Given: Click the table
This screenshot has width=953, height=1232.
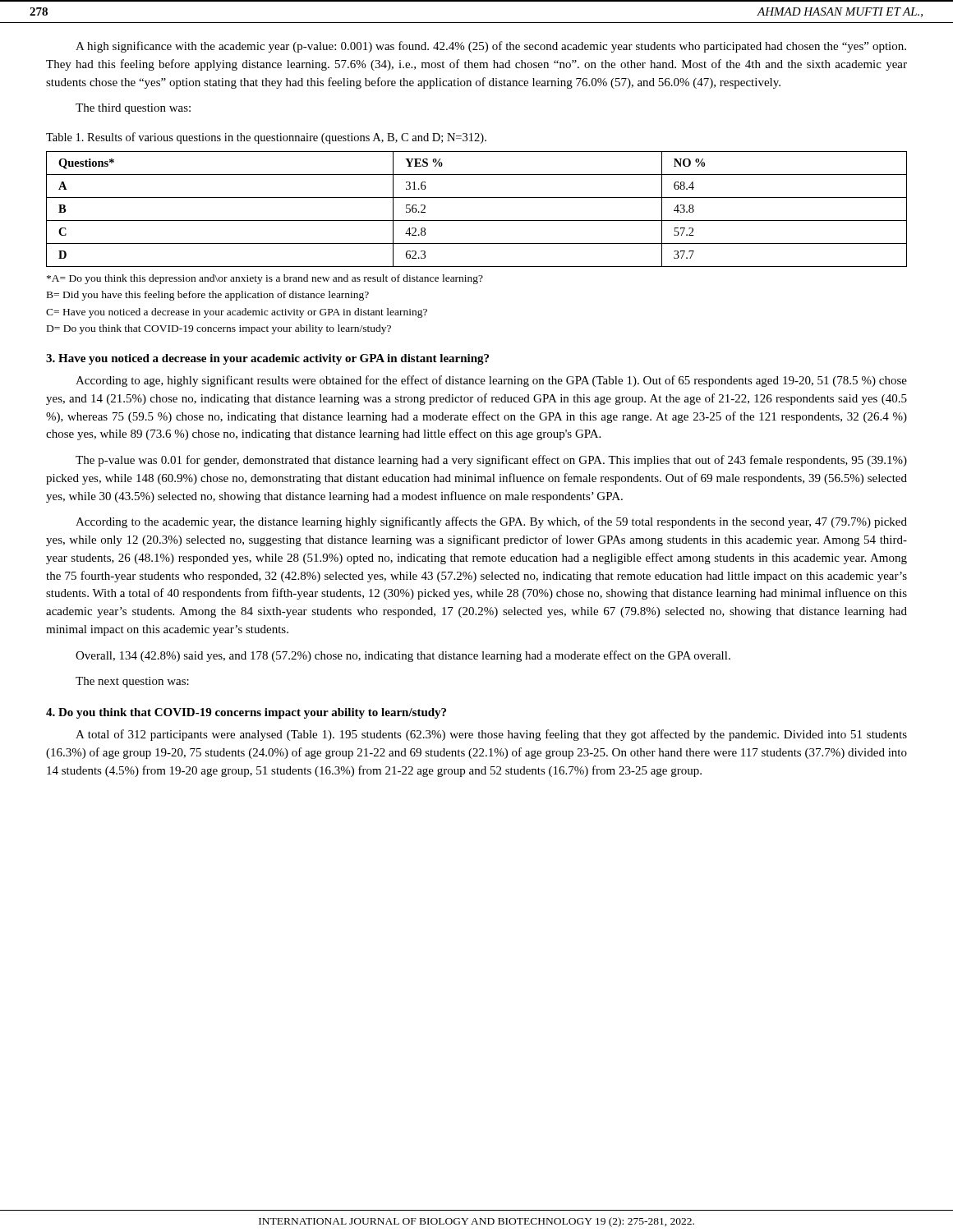Looking at the screenshot, I should click(476, 209).
